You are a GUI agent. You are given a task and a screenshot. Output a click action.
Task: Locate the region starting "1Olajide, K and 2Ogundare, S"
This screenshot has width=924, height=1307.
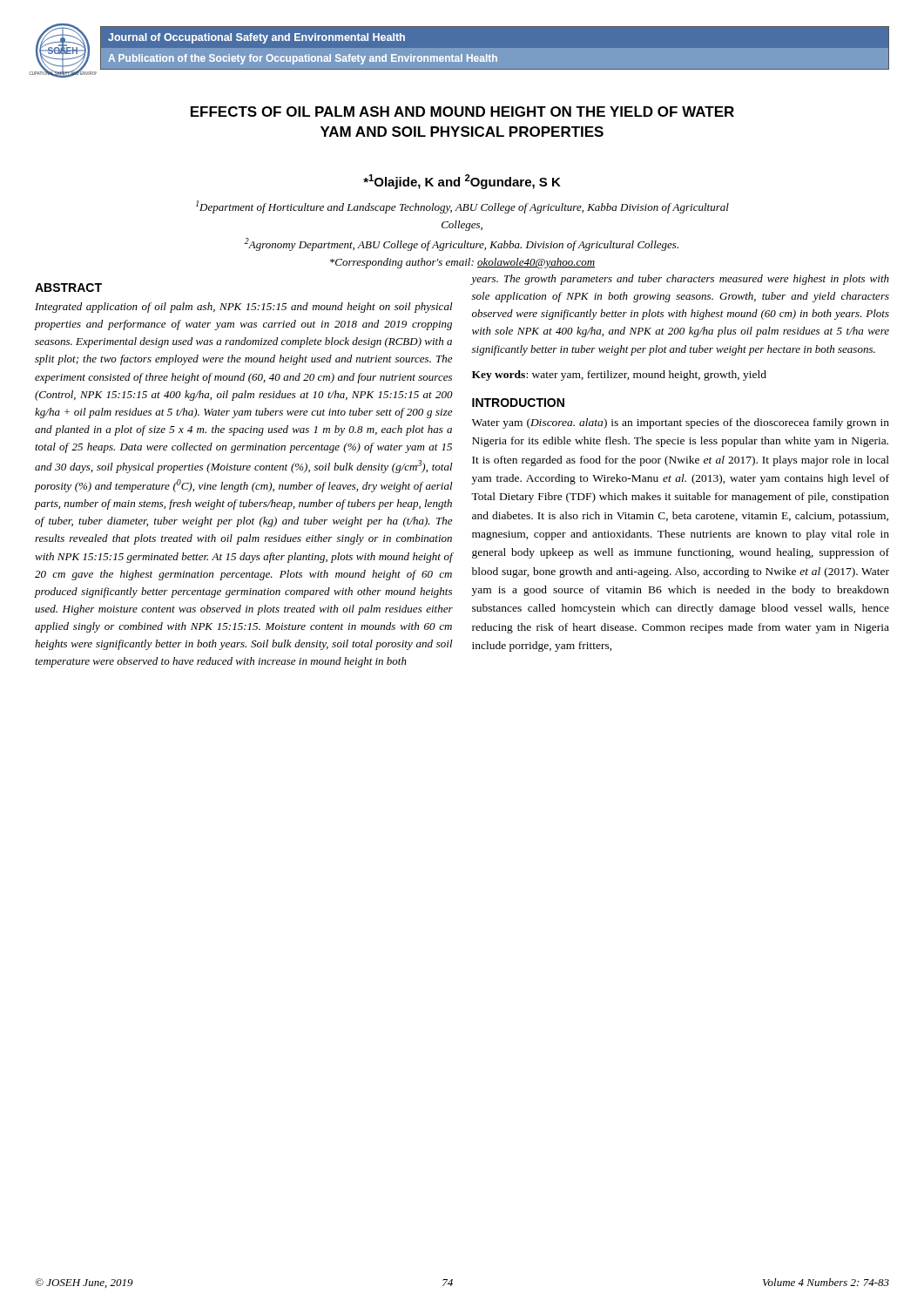pos(462,181)
